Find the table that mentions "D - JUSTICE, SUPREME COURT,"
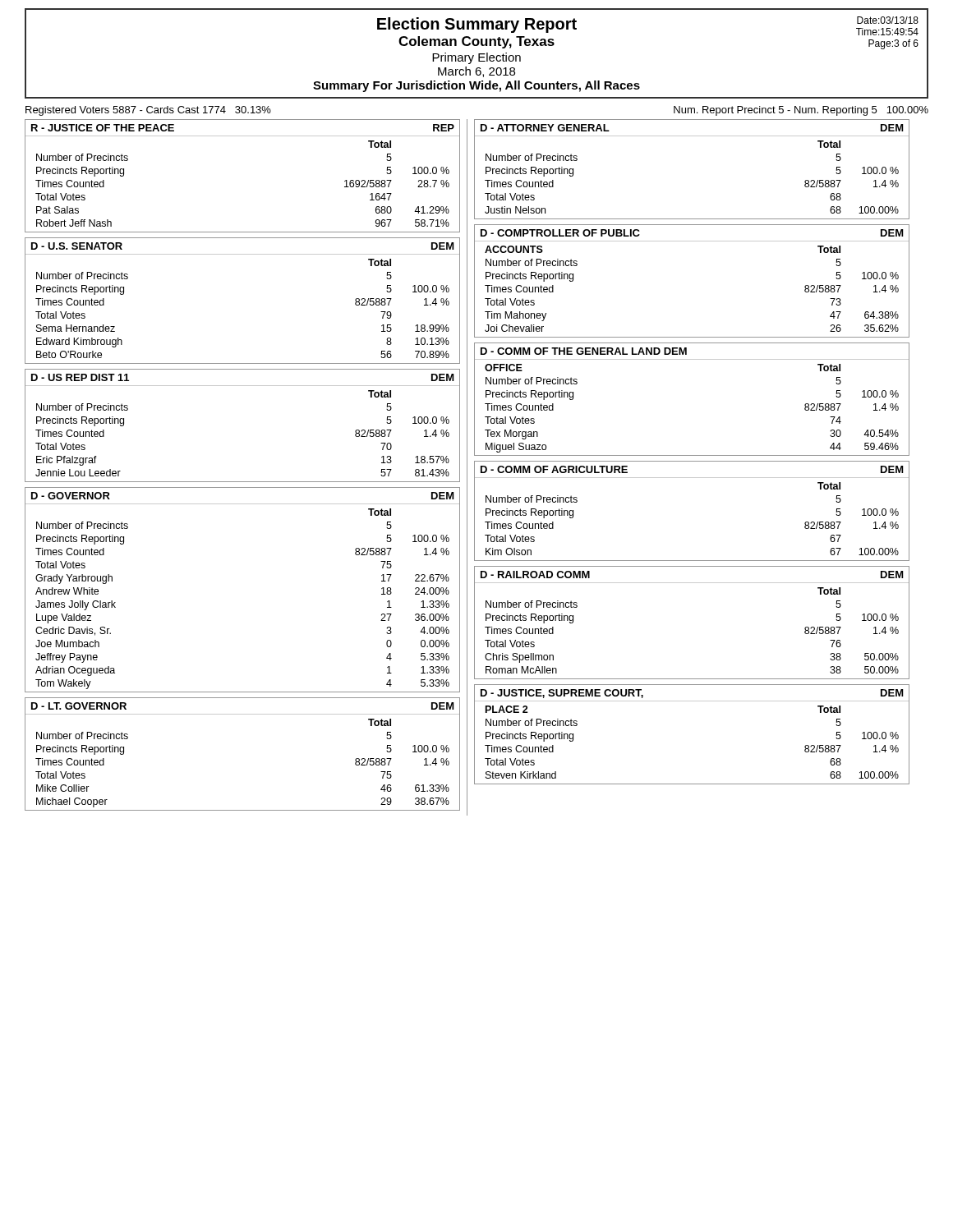 pyautogui.click(x=692, y=734)
